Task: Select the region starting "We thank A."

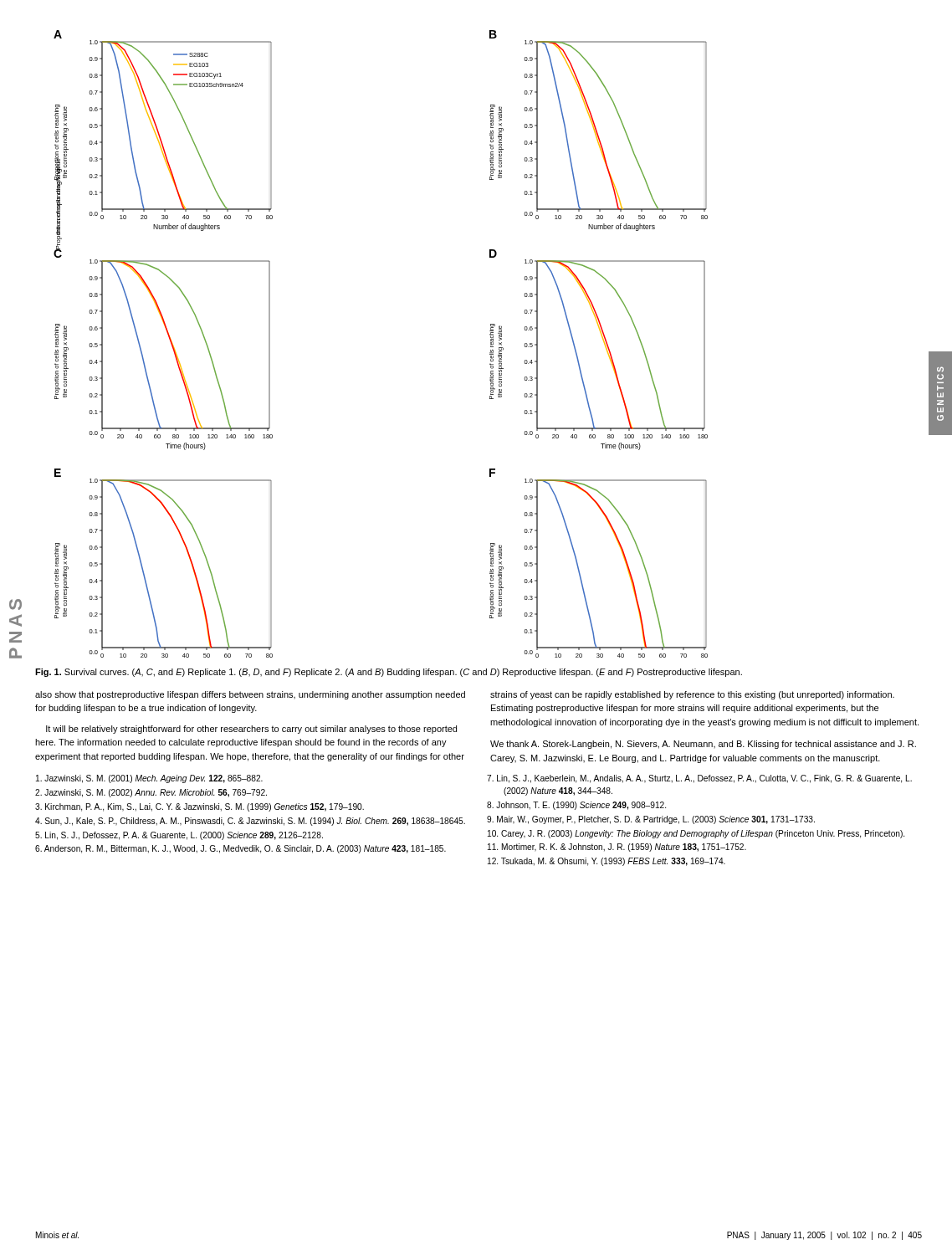Action: click(x=703, y=751)
